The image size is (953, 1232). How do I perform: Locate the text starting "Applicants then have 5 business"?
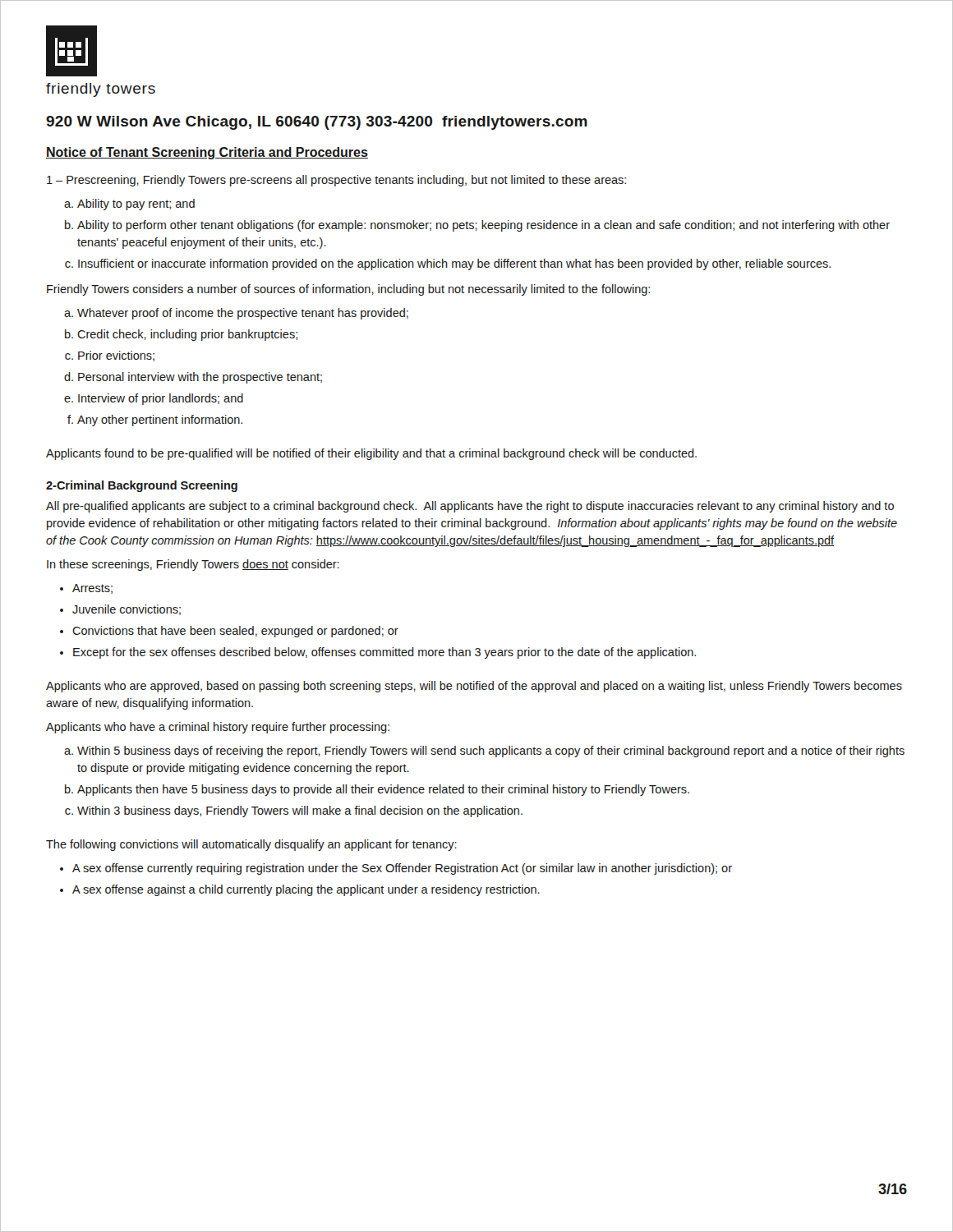pos(384,790)
